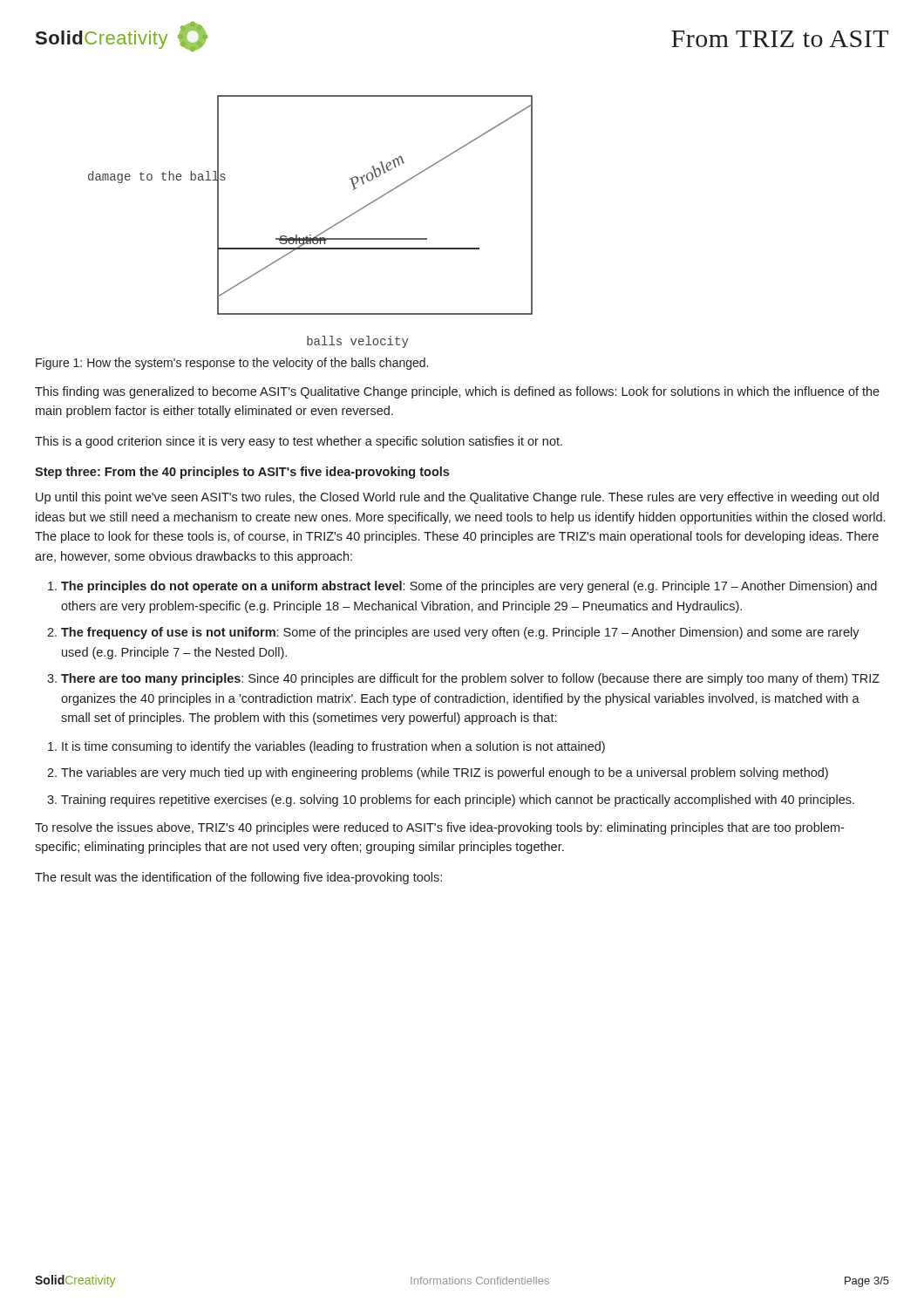Find the passage starting "There are too many"

coord(470,698)
